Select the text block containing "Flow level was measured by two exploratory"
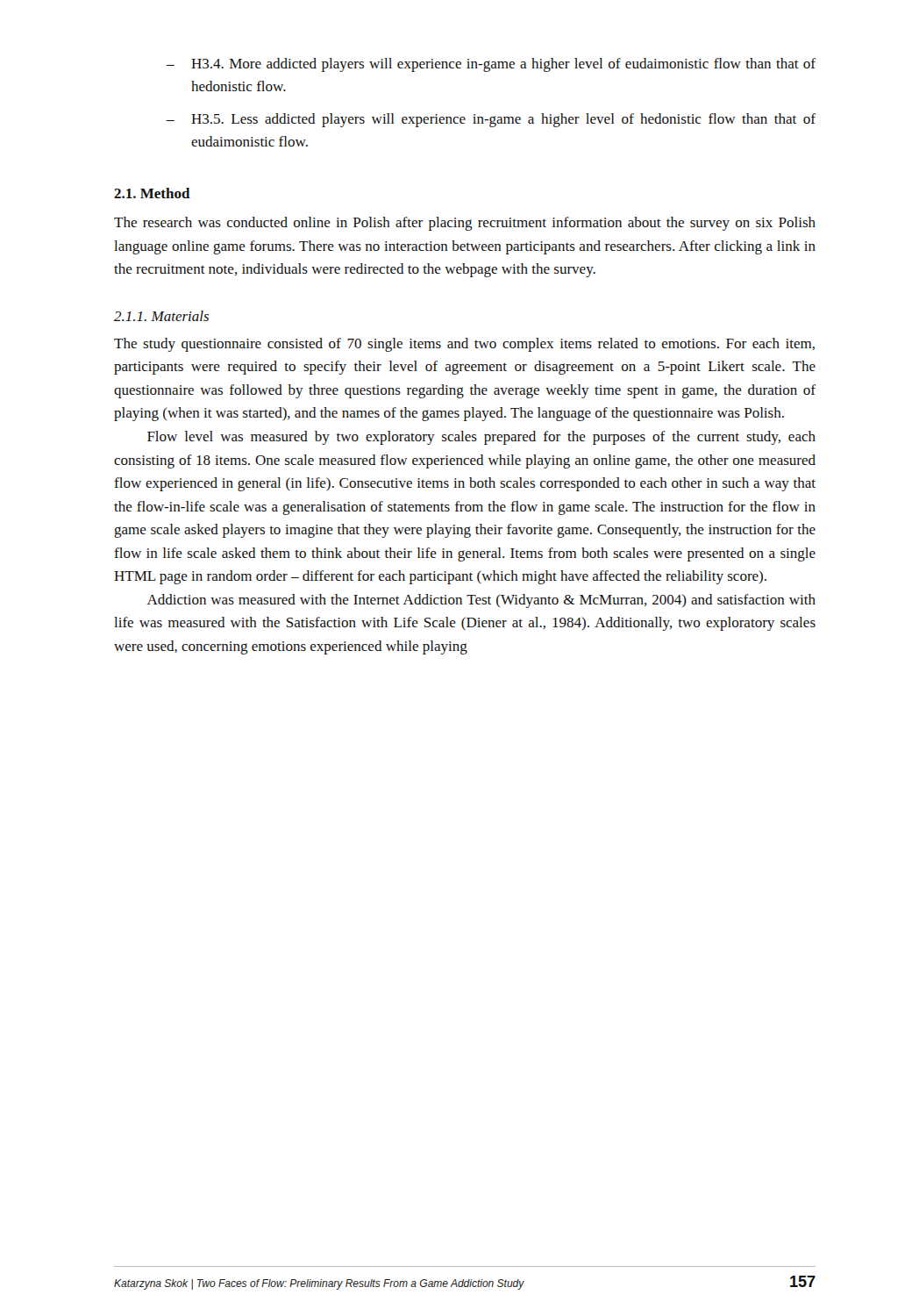 [x=465, y=506]
